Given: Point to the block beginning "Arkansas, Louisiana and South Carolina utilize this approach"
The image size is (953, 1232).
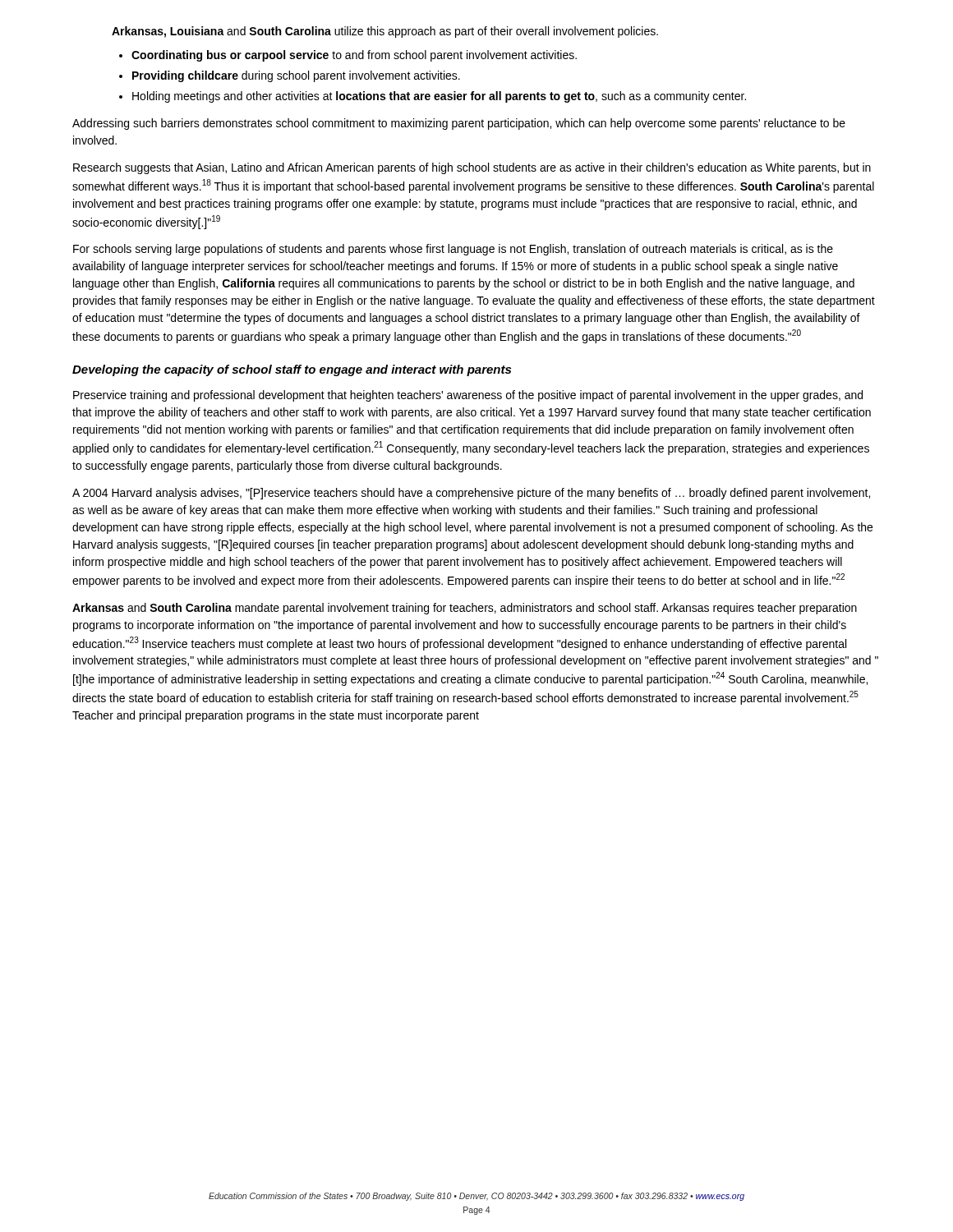Looking at the screenshot, I should coord(496,32).
